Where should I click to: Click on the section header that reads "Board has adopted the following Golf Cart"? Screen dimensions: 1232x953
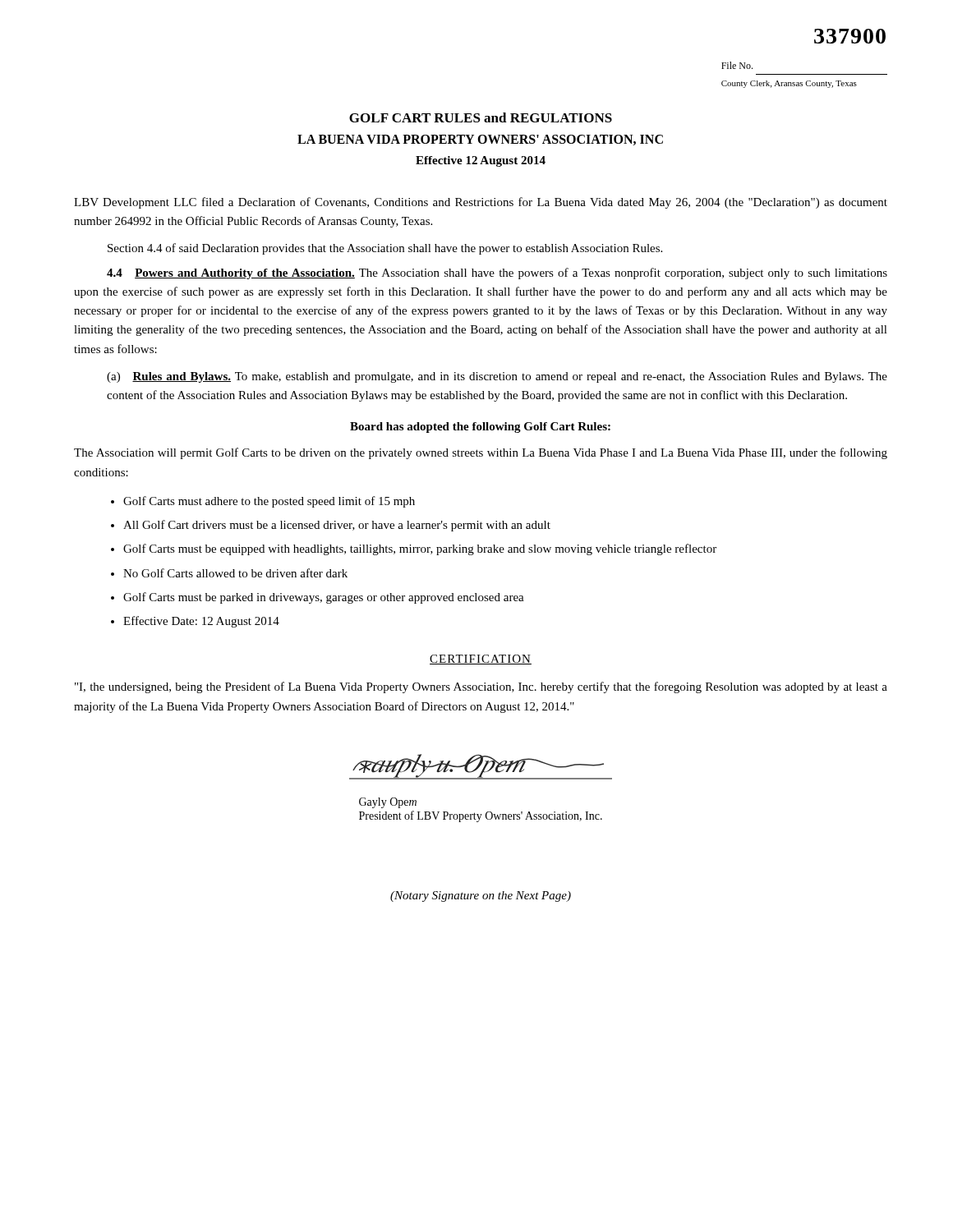(x=481, y=427)
